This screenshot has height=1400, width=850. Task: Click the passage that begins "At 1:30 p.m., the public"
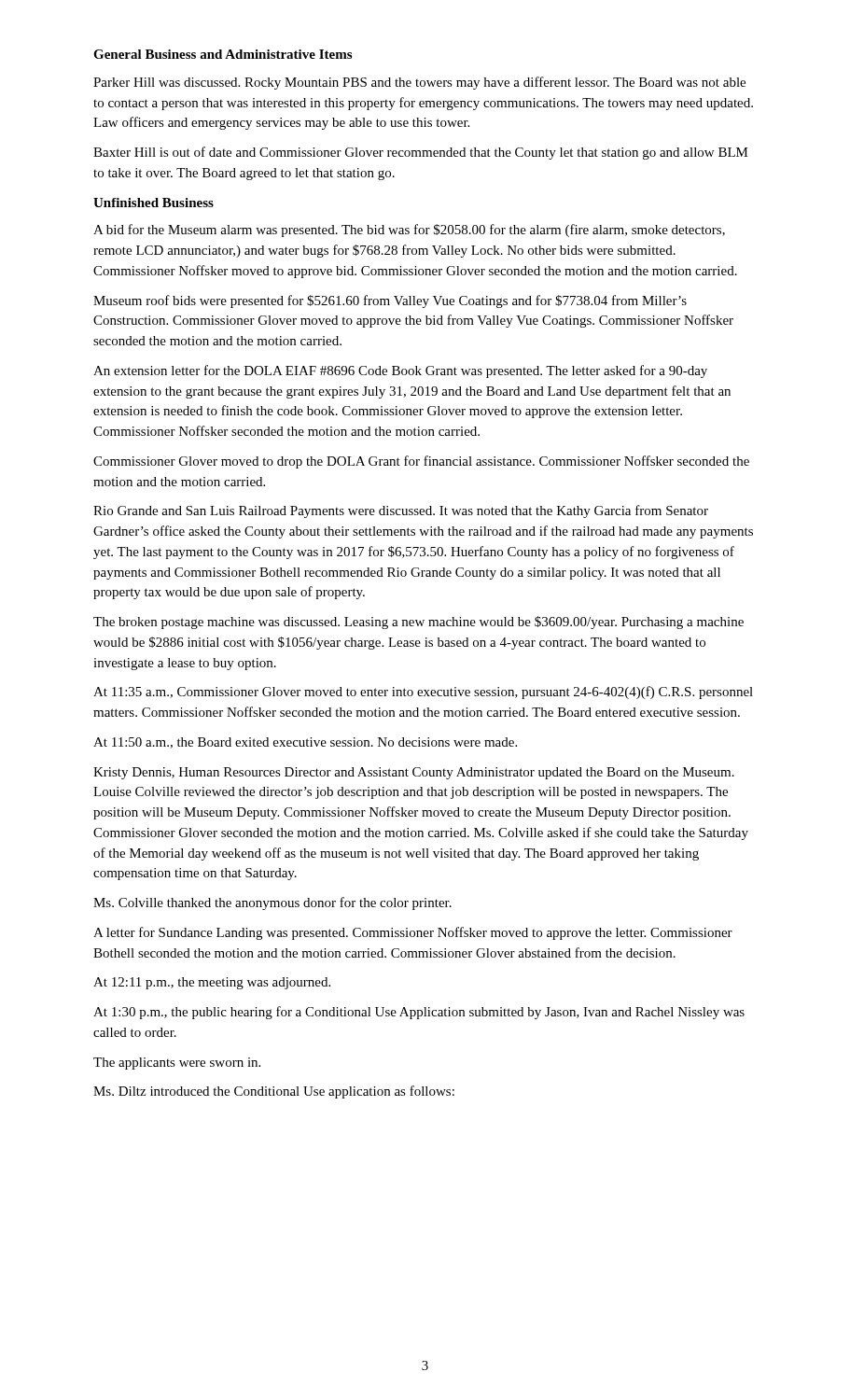tap(419, 1022)
